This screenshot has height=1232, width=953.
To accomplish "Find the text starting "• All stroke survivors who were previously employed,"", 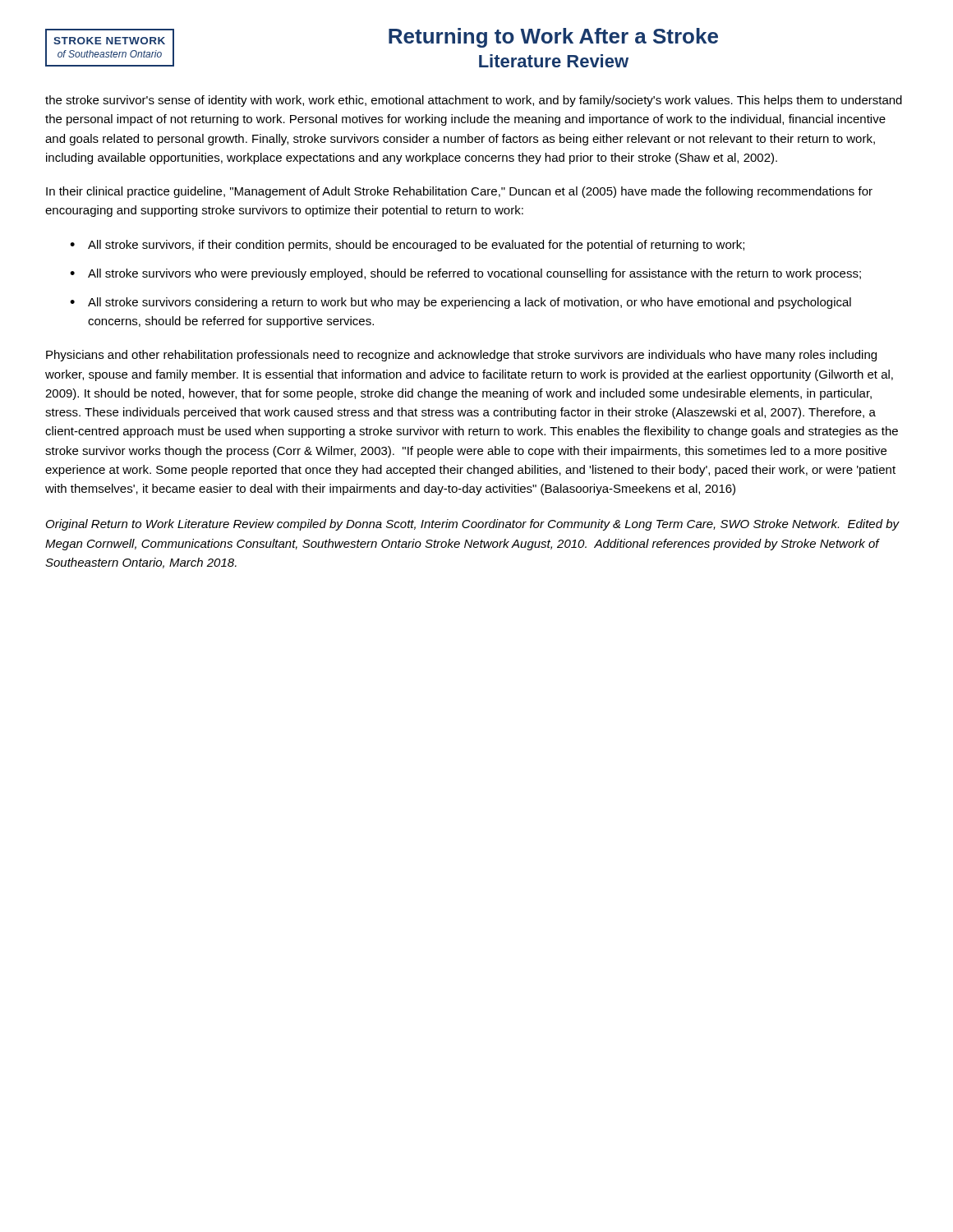I will click(489, 274).
